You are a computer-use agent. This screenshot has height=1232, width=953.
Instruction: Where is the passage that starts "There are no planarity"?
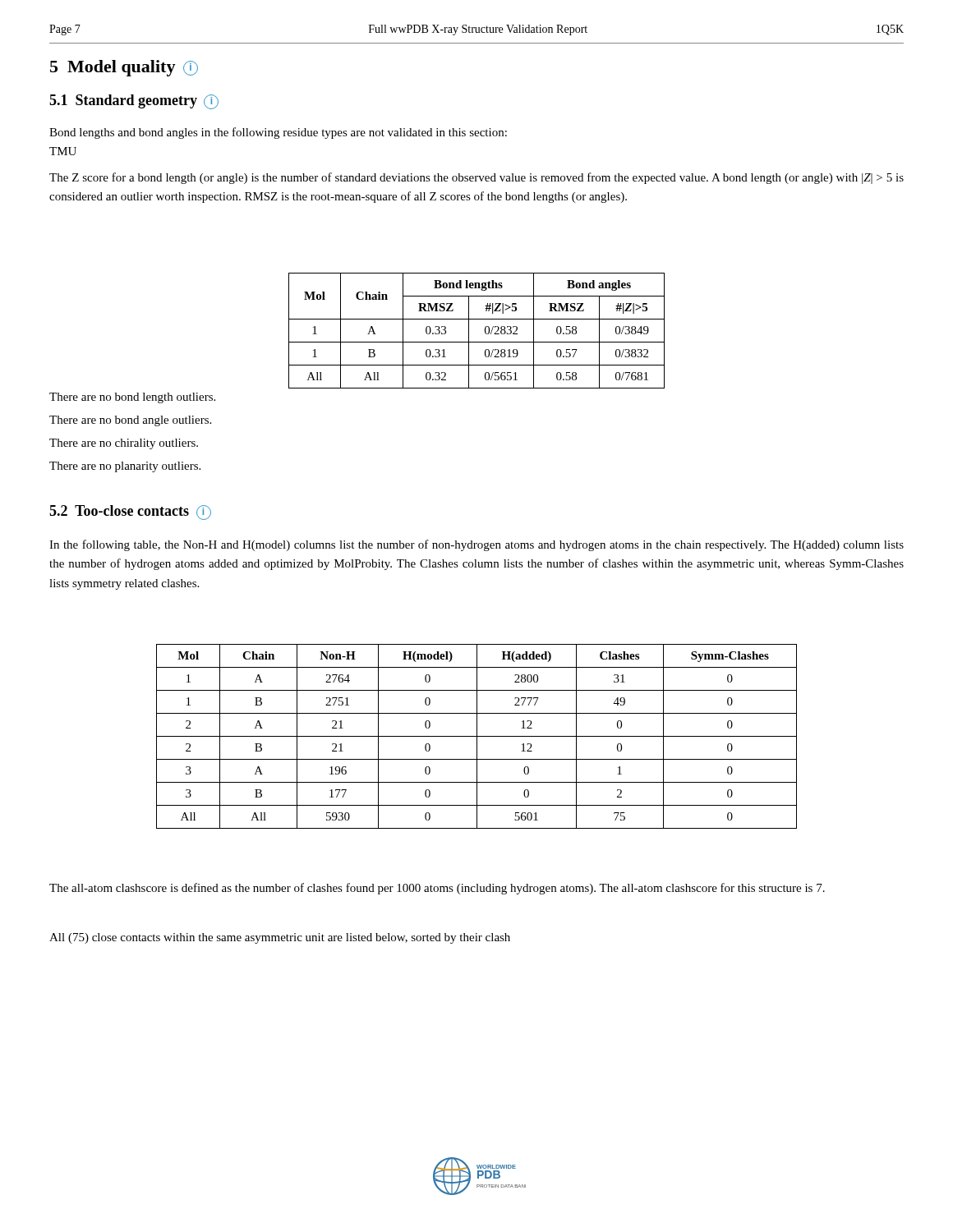click(125, 466)
